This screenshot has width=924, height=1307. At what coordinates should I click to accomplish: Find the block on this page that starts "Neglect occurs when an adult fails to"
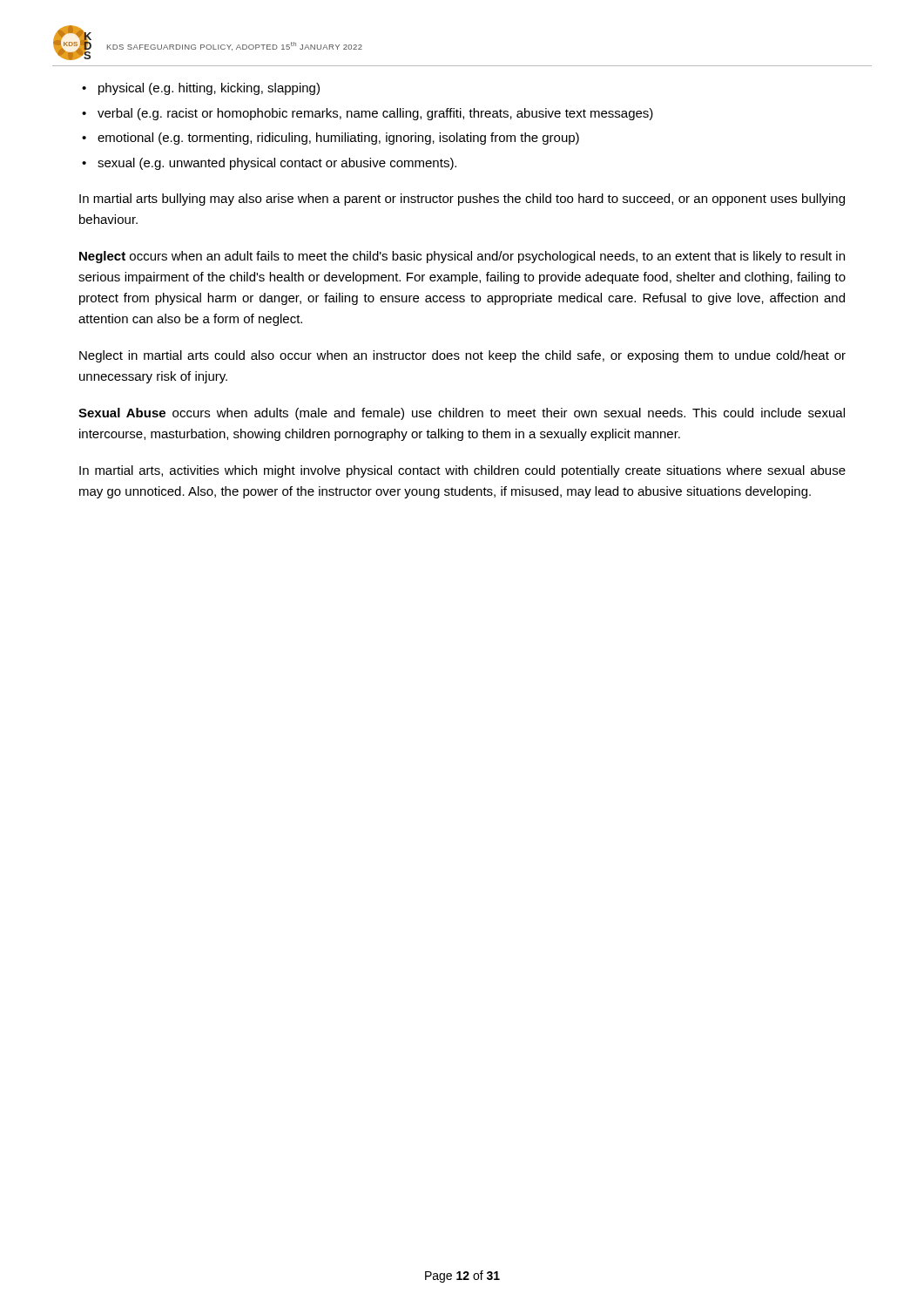pyautogui.click(x=462, y=287)
